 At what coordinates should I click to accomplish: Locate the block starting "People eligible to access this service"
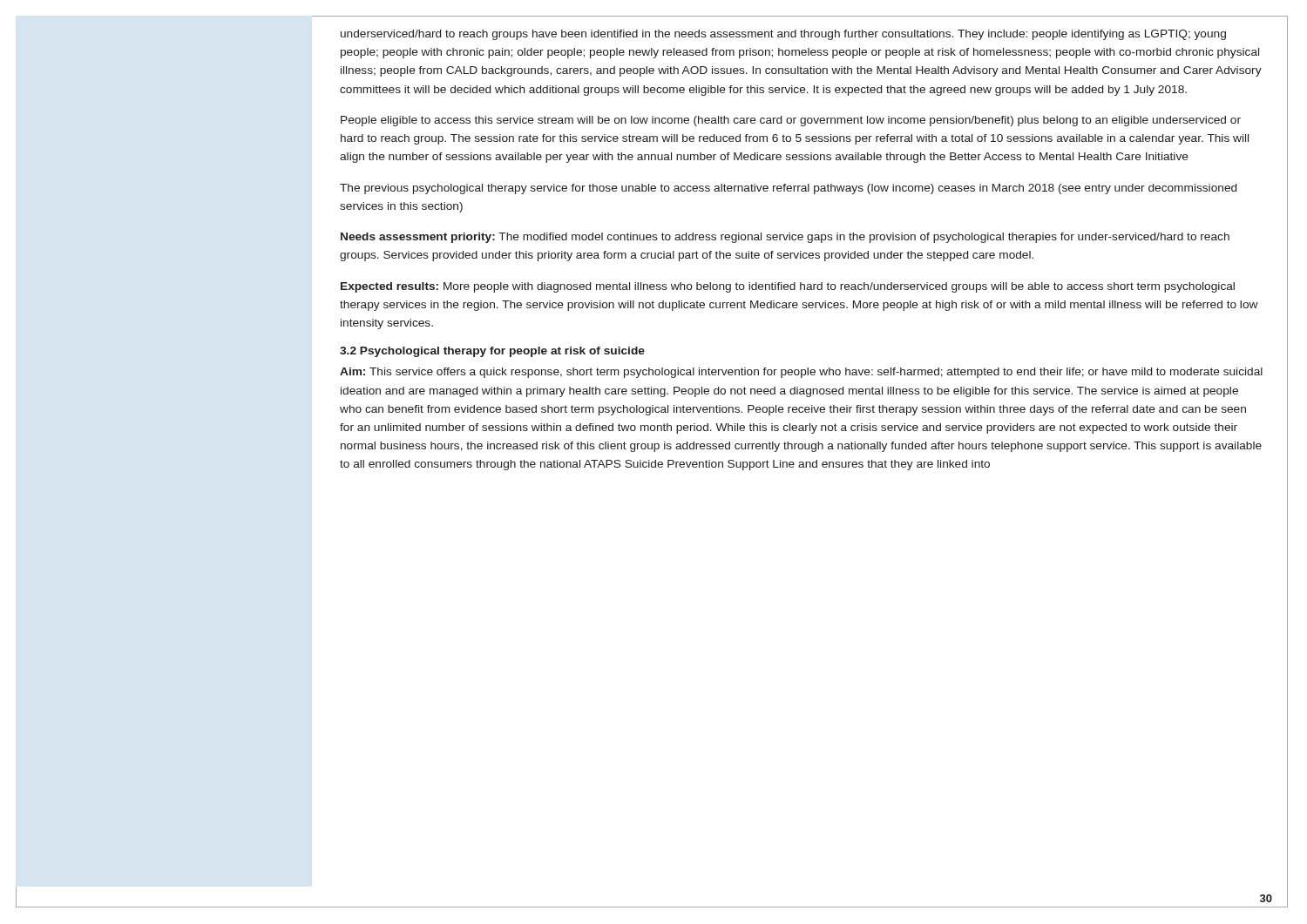click(795, 138)
